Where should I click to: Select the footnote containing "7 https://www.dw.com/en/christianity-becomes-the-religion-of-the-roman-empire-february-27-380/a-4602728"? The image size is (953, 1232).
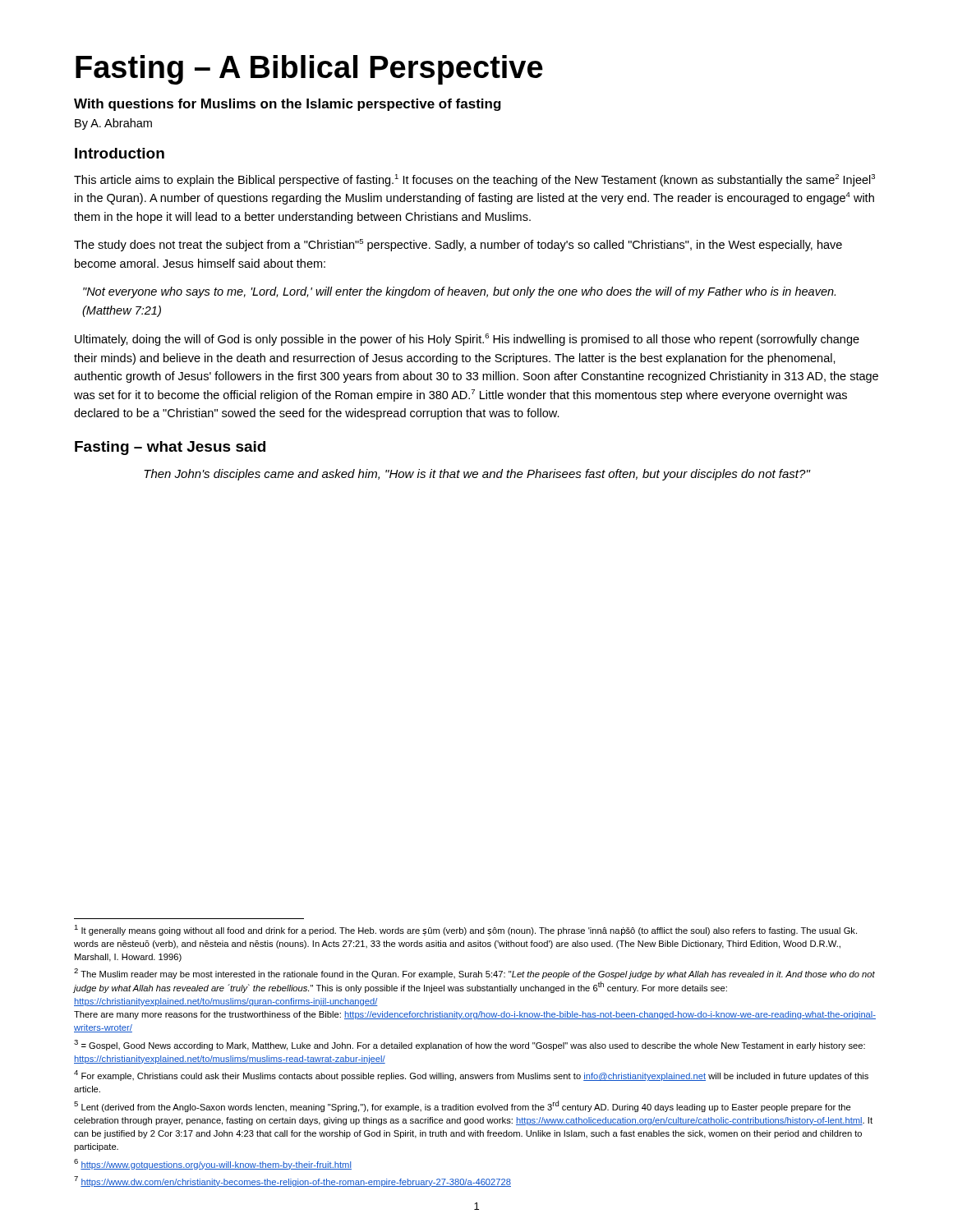(292, 1181)
